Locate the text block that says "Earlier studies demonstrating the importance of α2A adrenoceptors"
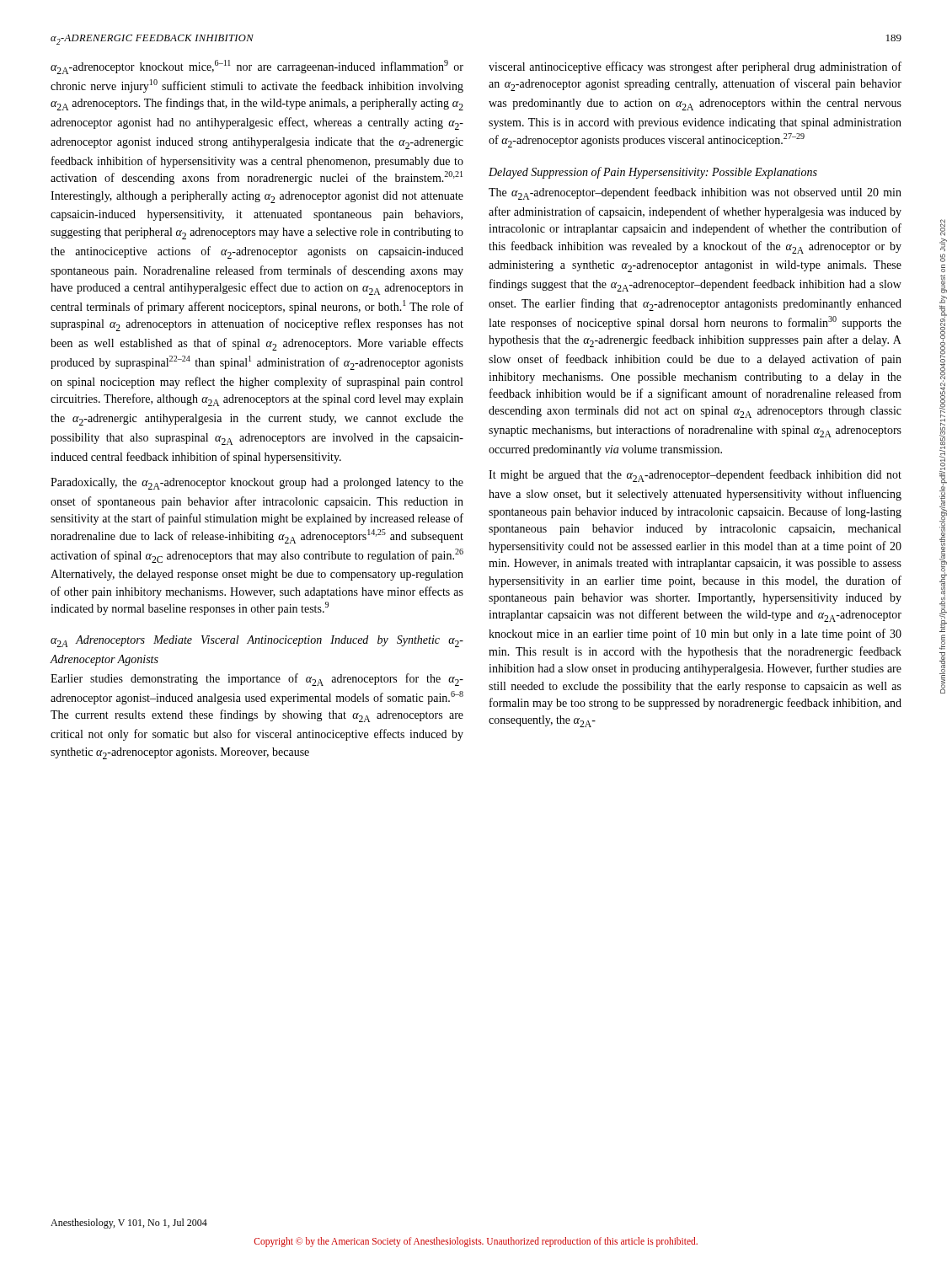This screenshot has height=1264, width=952. 257,717
